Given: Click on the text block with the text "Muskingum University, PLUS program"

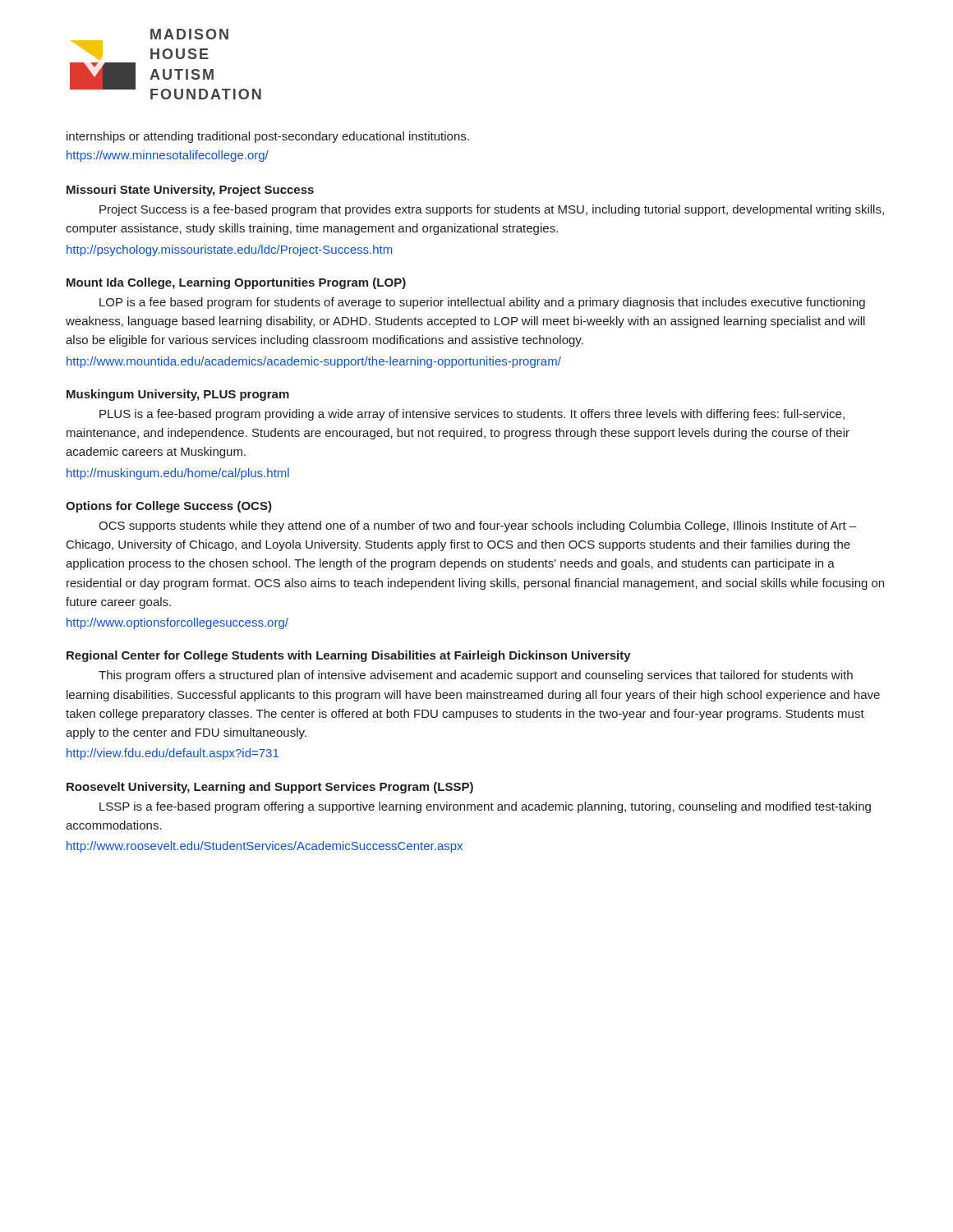Looking at the screenshot, I should (476, 434).
